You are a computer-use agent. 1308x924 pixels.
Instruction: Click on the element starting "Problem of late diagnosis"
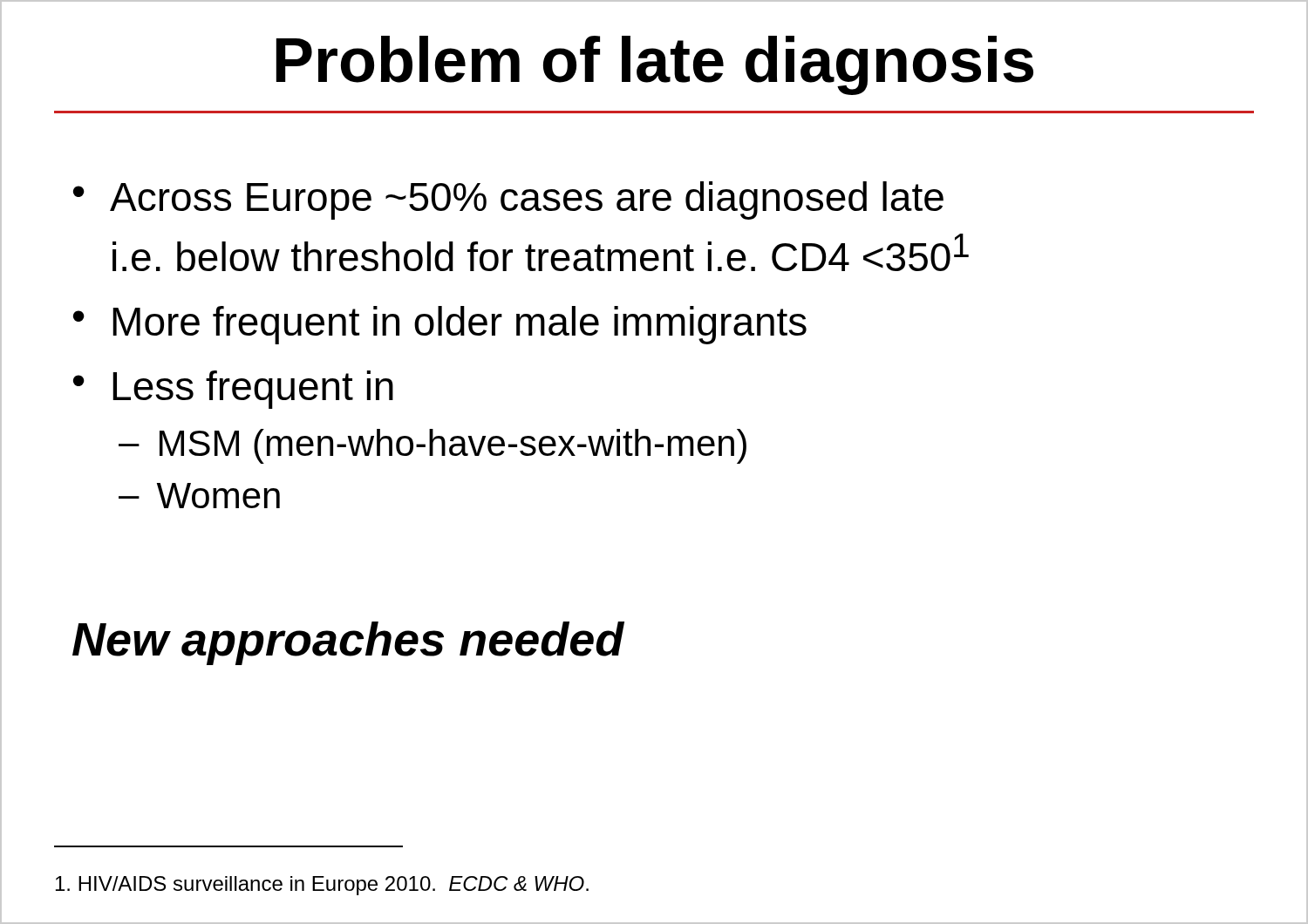click(x=654, y=70)
